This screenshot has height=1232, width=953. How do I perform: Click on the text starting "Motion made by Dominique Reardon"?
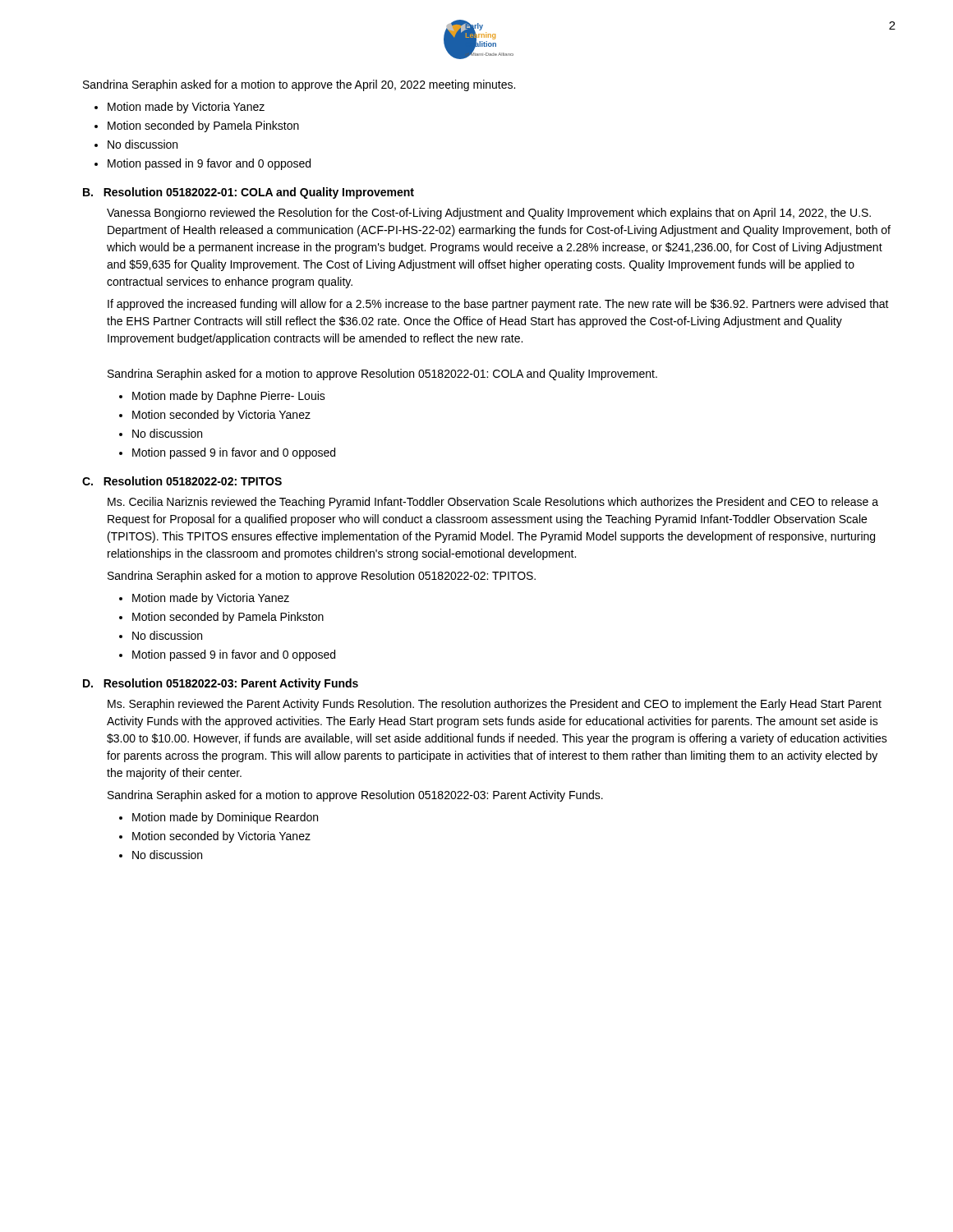(x=225, y=817)
